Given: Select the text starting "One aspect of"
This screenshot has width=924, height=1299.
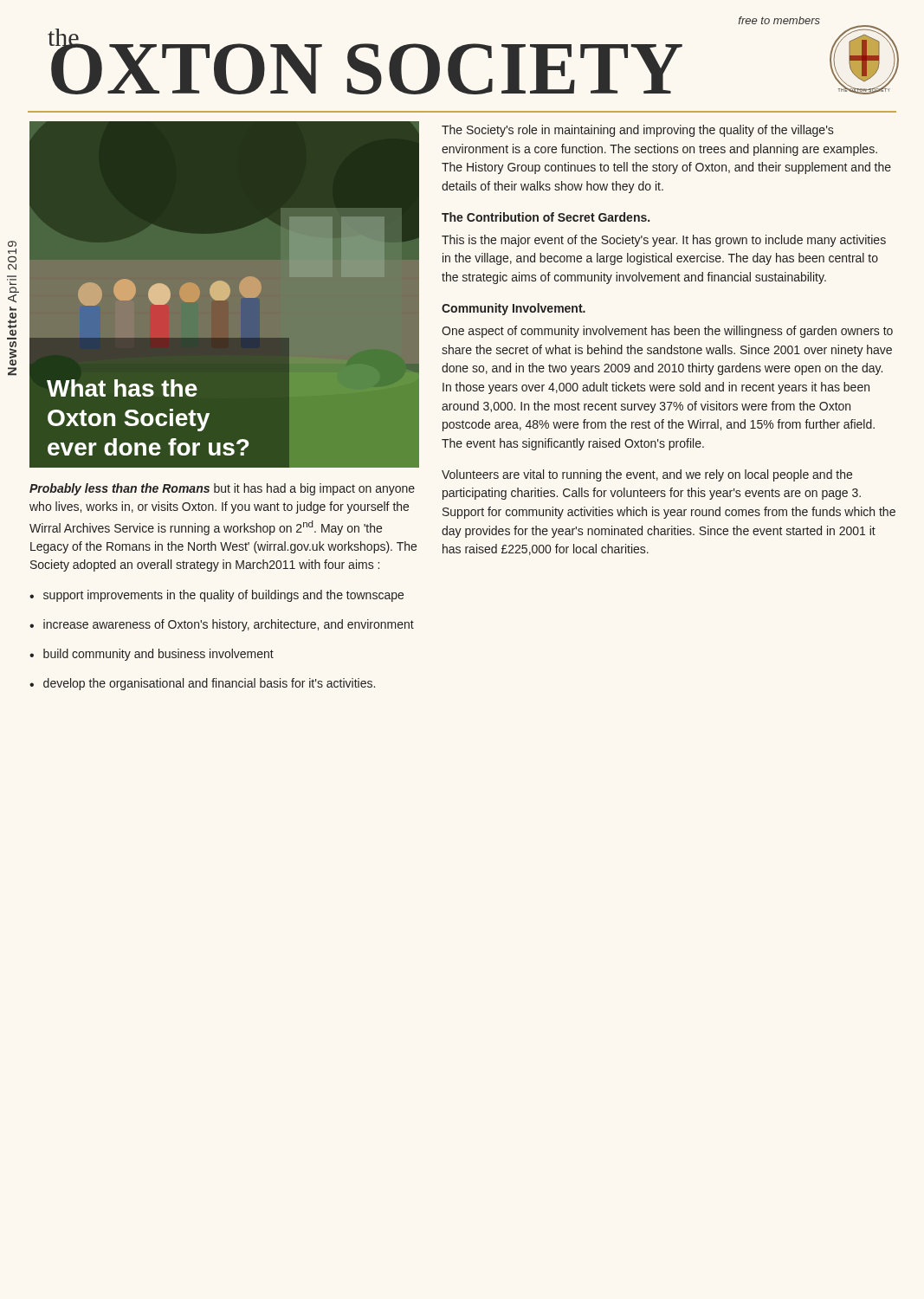Looking at the screenshot, I should (x=667, y=387).
